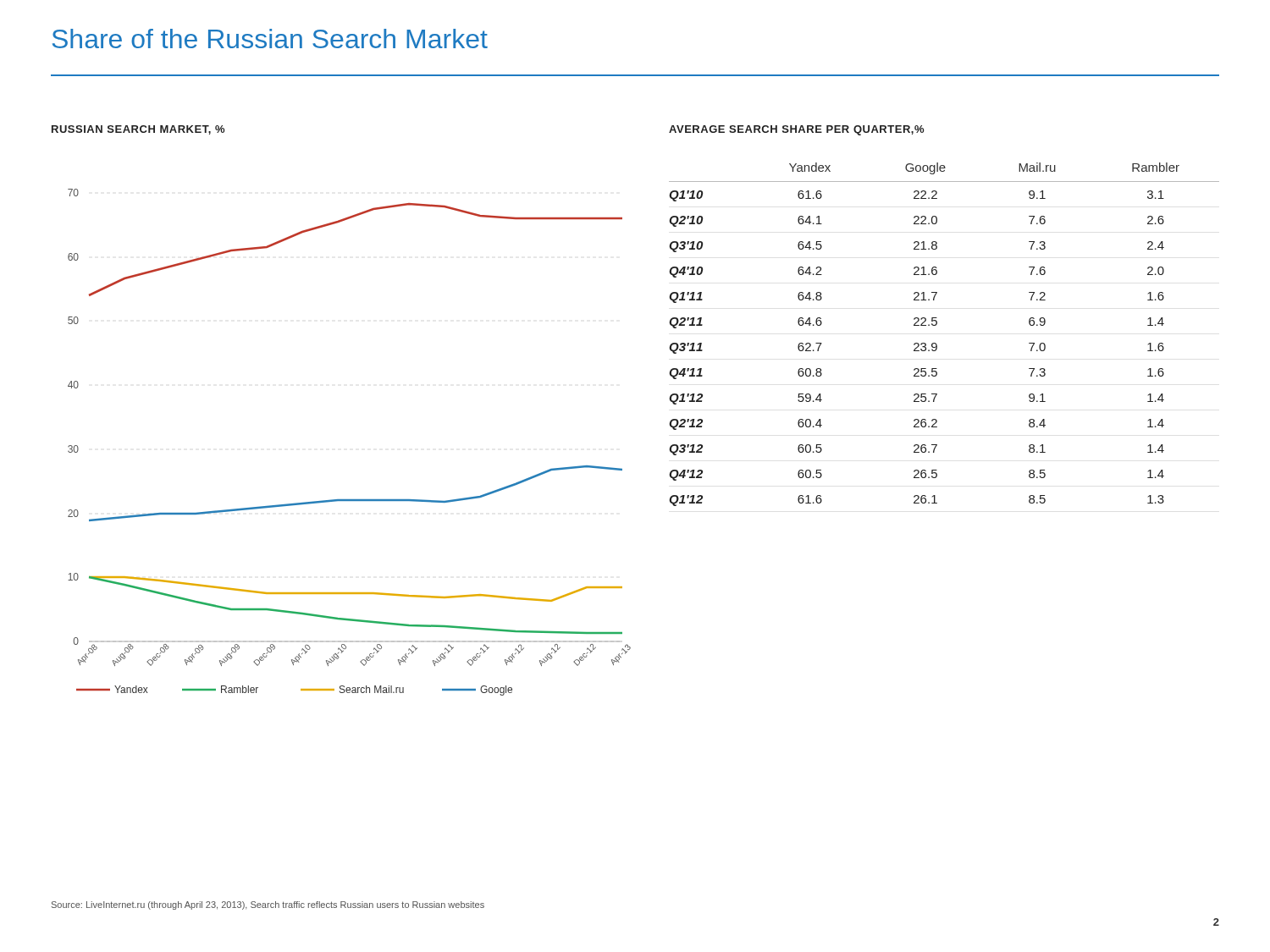Screen dimensions: 952x1270
Task: Locate the footnote with the text "Source: LiveInternet.ru (through April 23,"
Action: (268, 905)
